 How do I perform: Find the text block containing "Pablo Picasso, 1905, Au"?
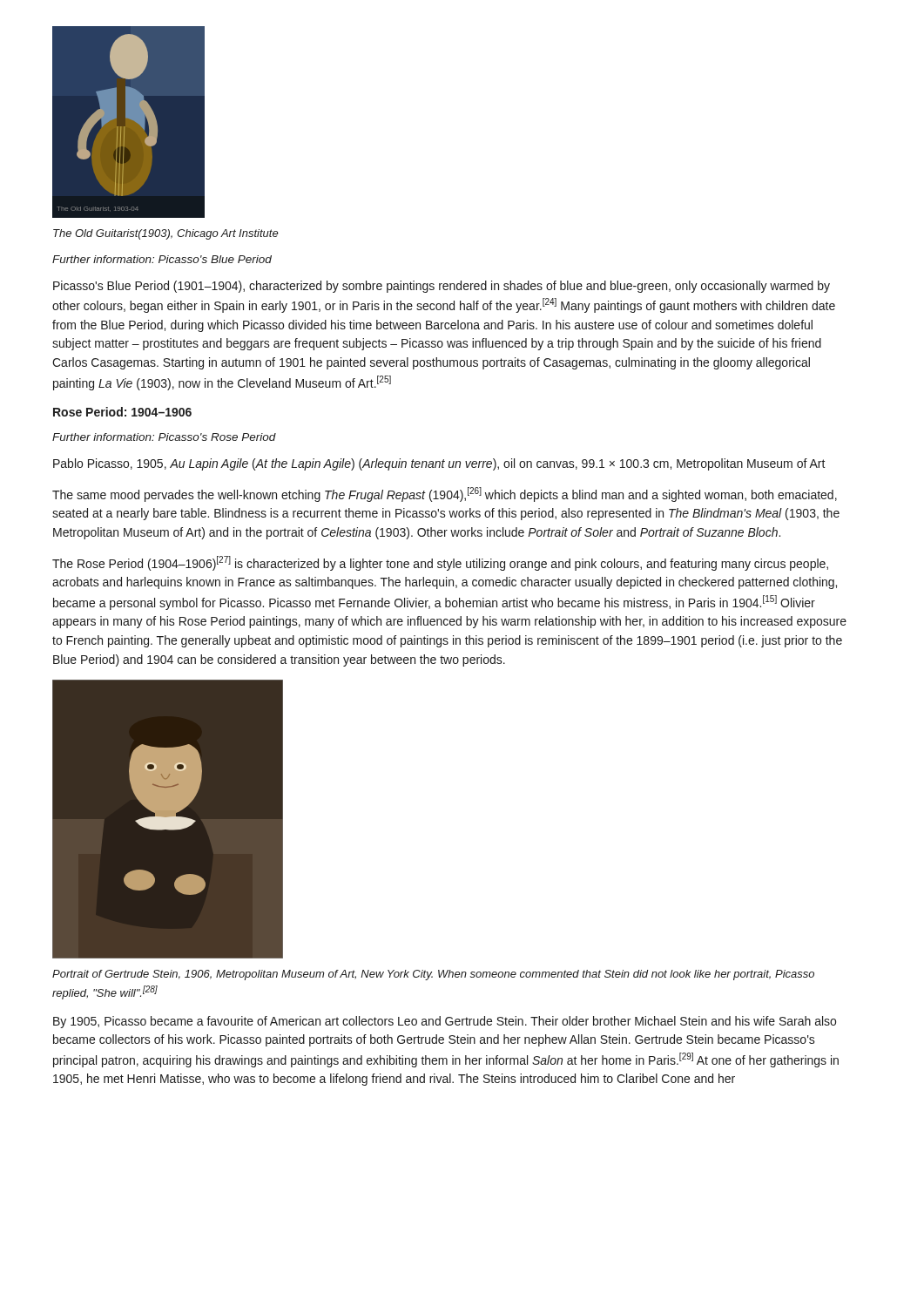click(439, 464)
